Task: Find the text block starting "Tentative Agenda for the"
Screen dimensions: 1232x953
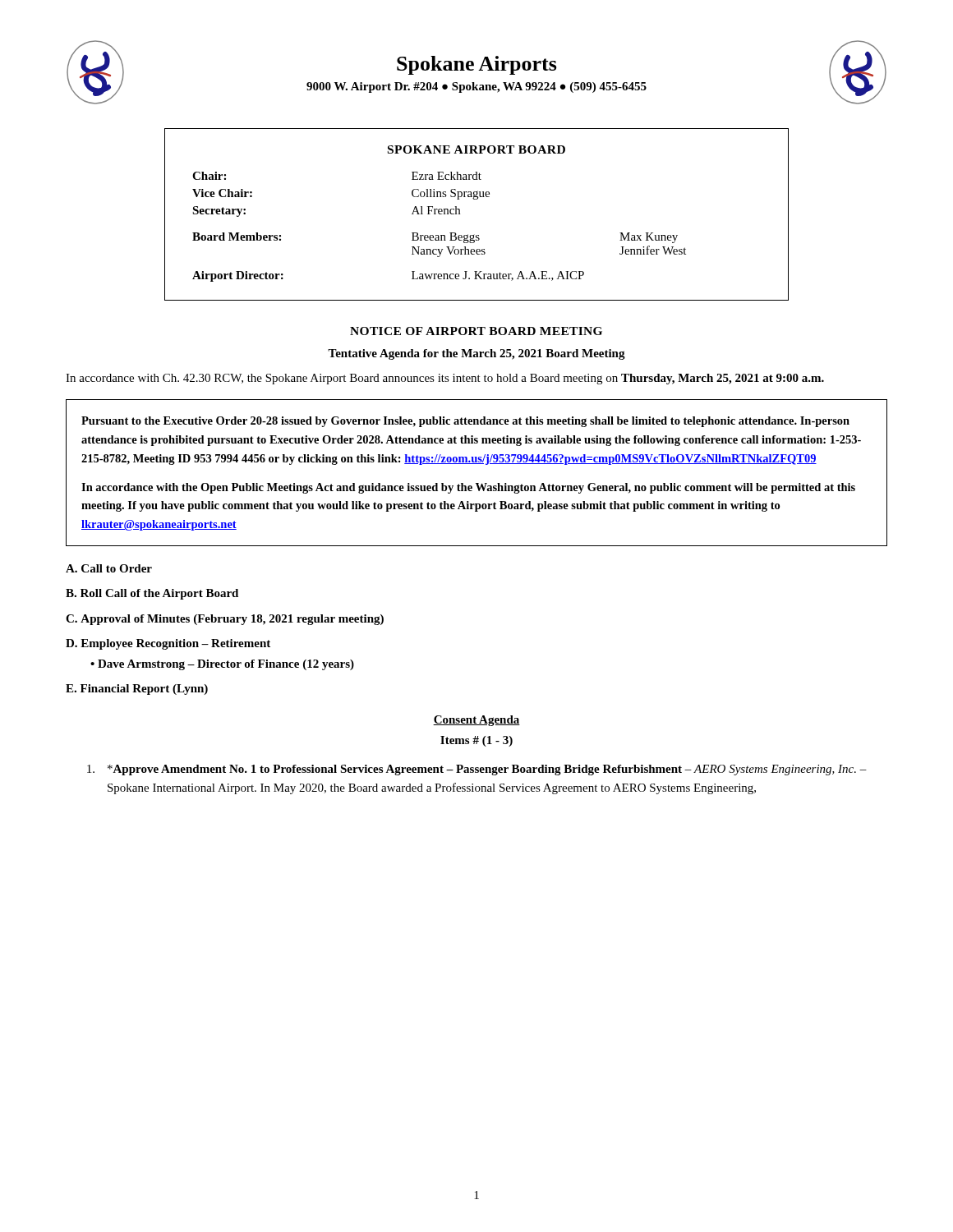Action: (476, 353)
